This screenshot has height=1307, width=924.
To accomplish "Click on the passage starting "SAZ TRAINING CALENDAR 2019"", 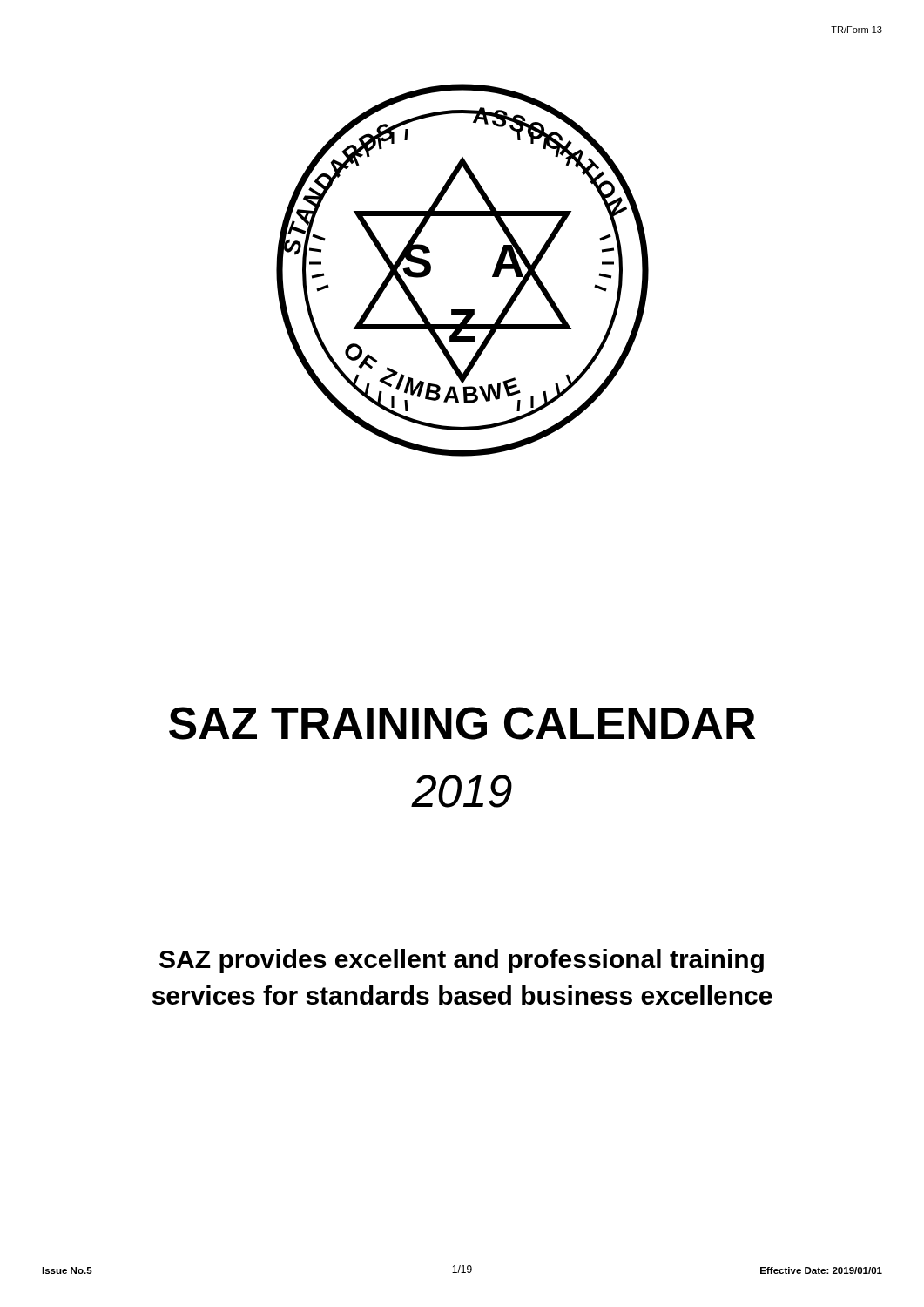I will tap(462, 757).
